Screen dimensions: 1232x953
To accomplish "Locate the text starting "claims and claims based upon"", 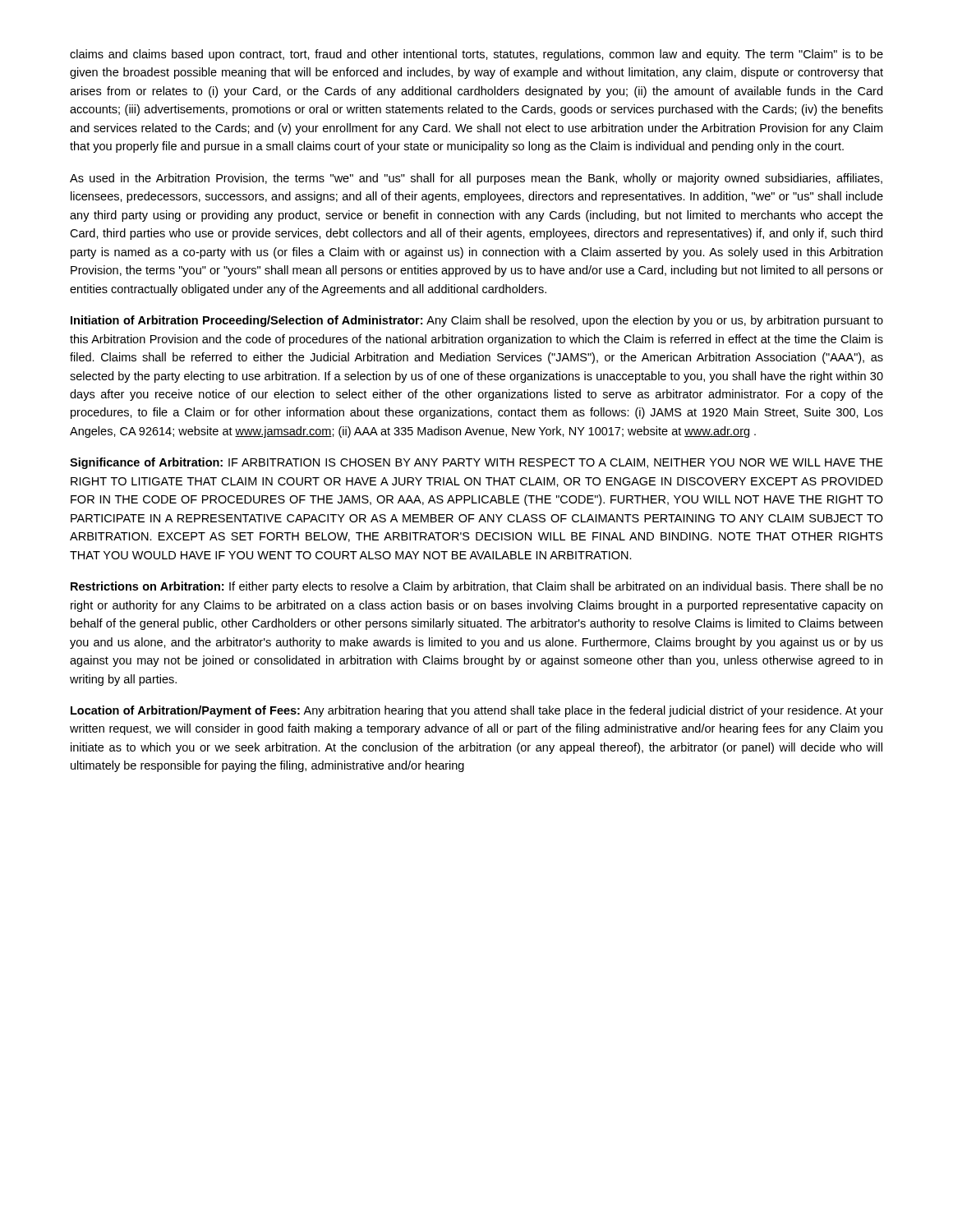I will click(476, 100).
